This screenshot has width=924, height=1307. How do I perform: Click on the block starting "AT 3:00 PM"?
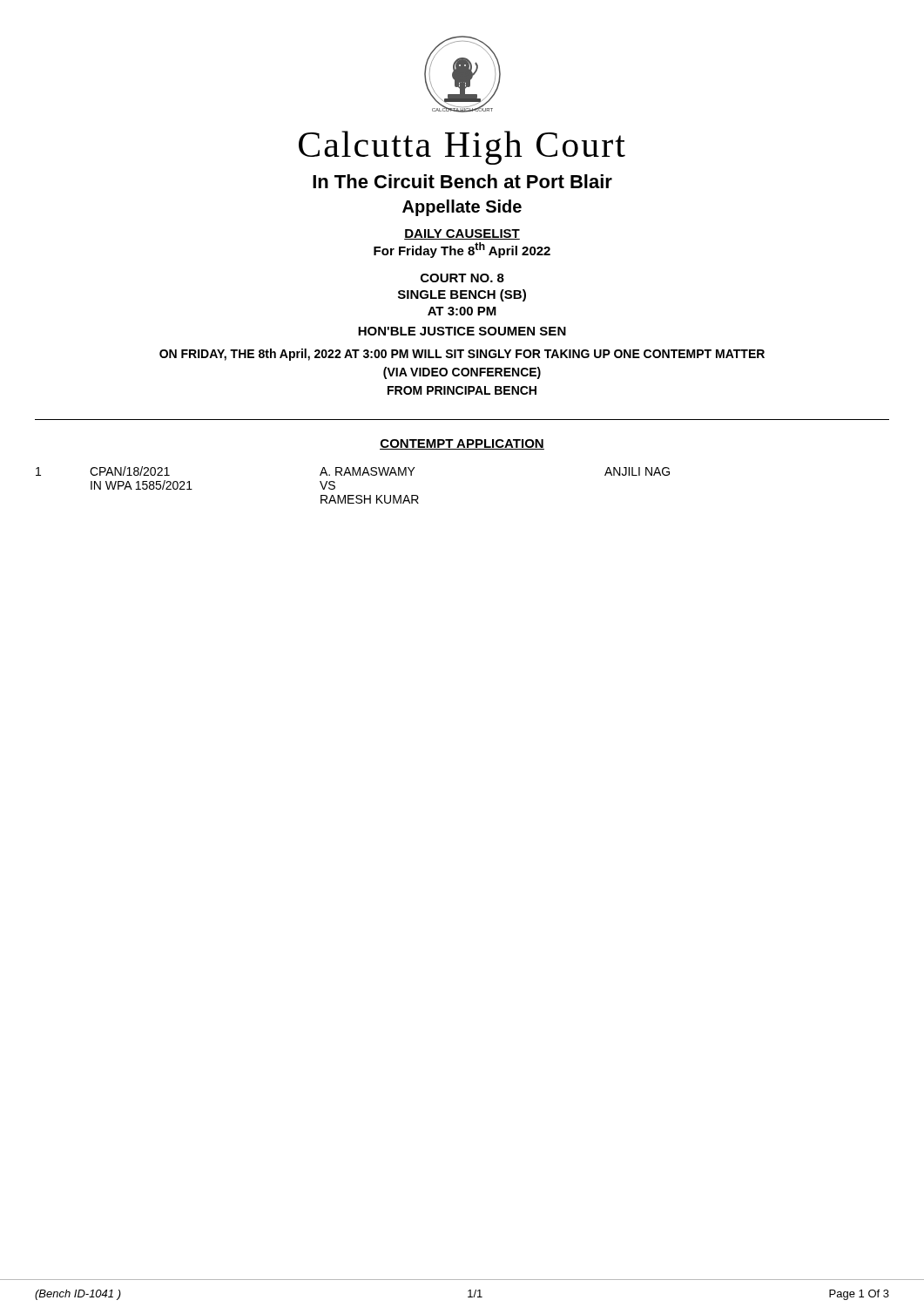point(462,311)
